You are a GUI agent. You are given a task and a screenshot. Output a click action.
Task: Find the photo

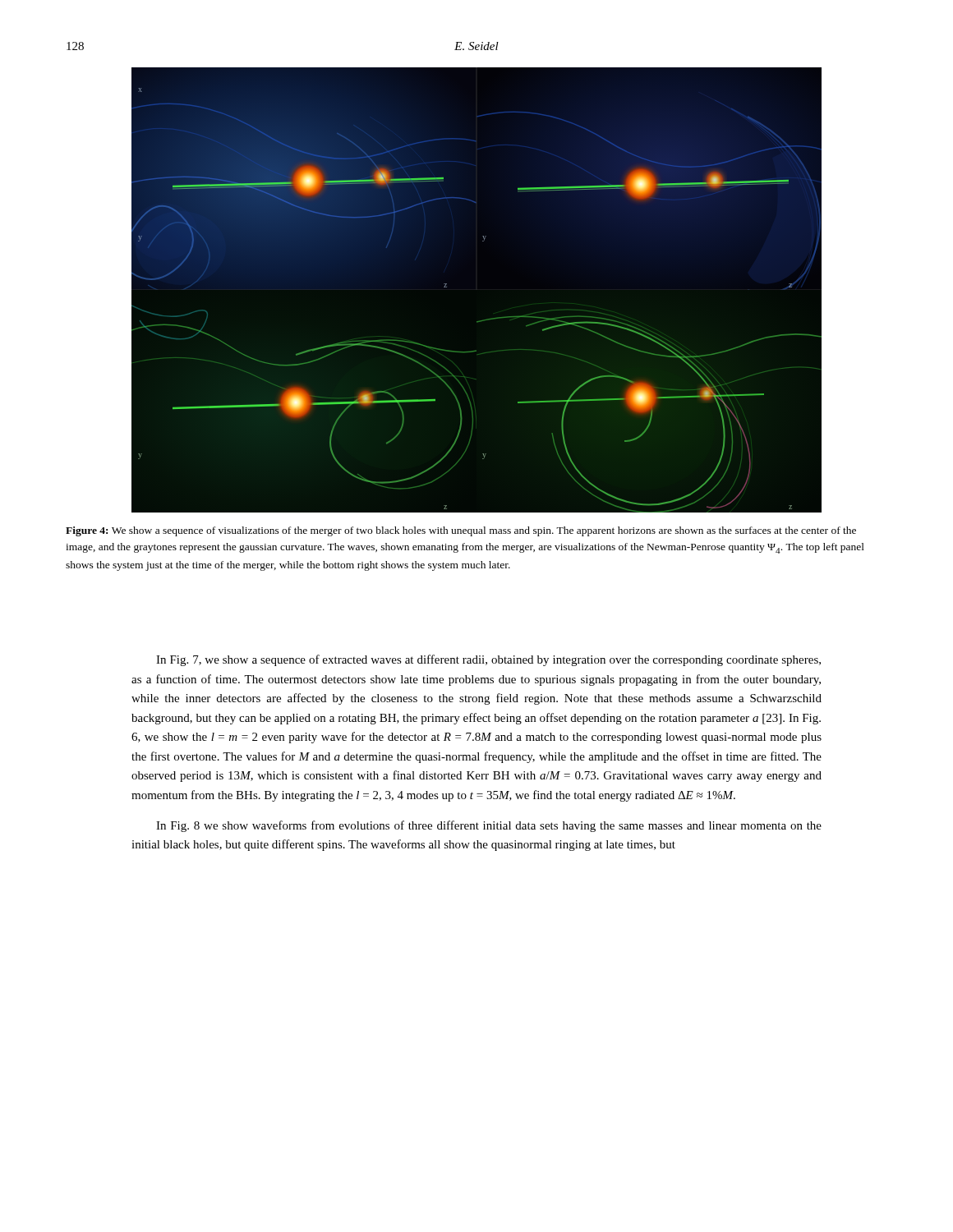tap(476, 290)
